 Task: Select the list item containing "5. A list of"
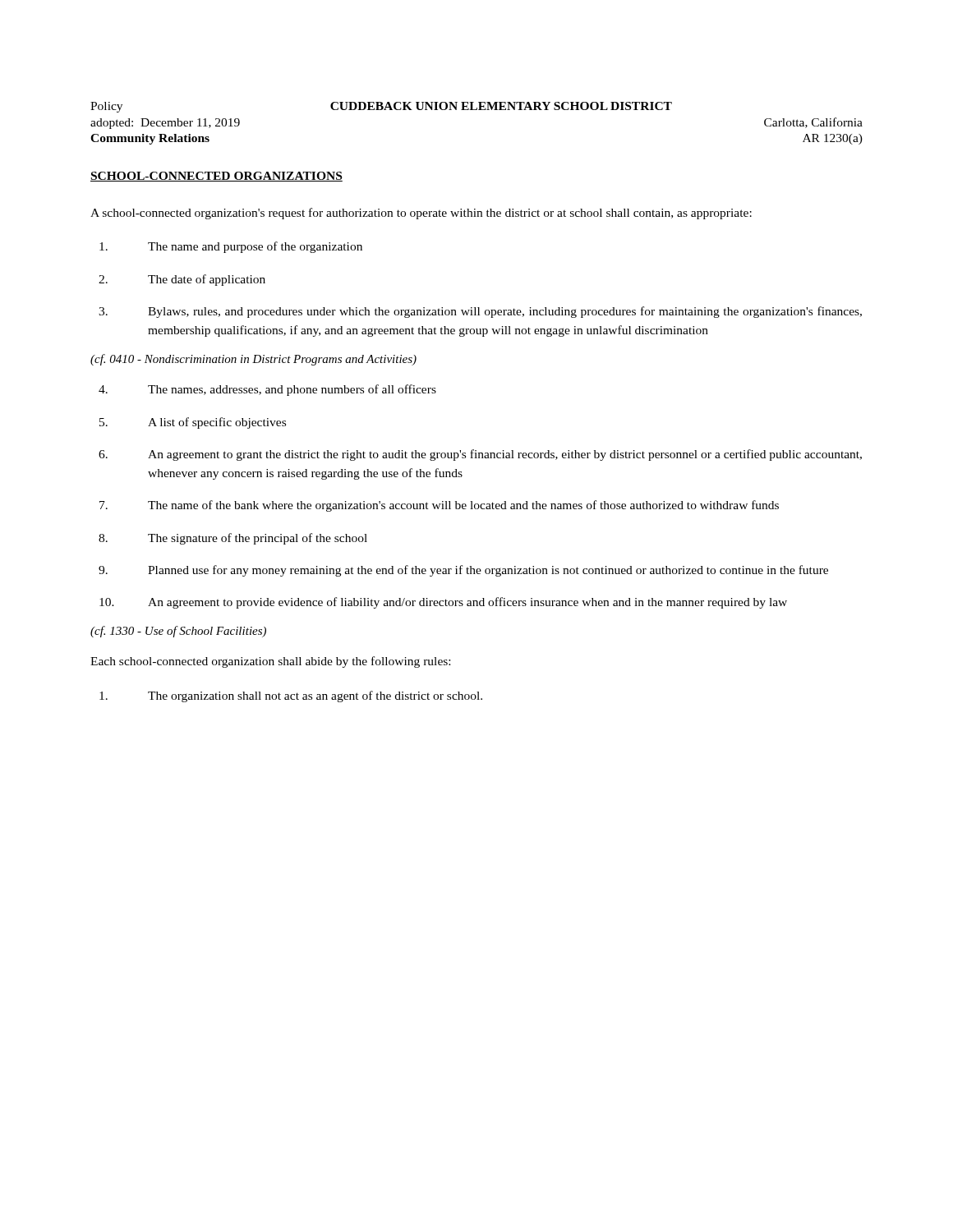[x=193, y=423]
